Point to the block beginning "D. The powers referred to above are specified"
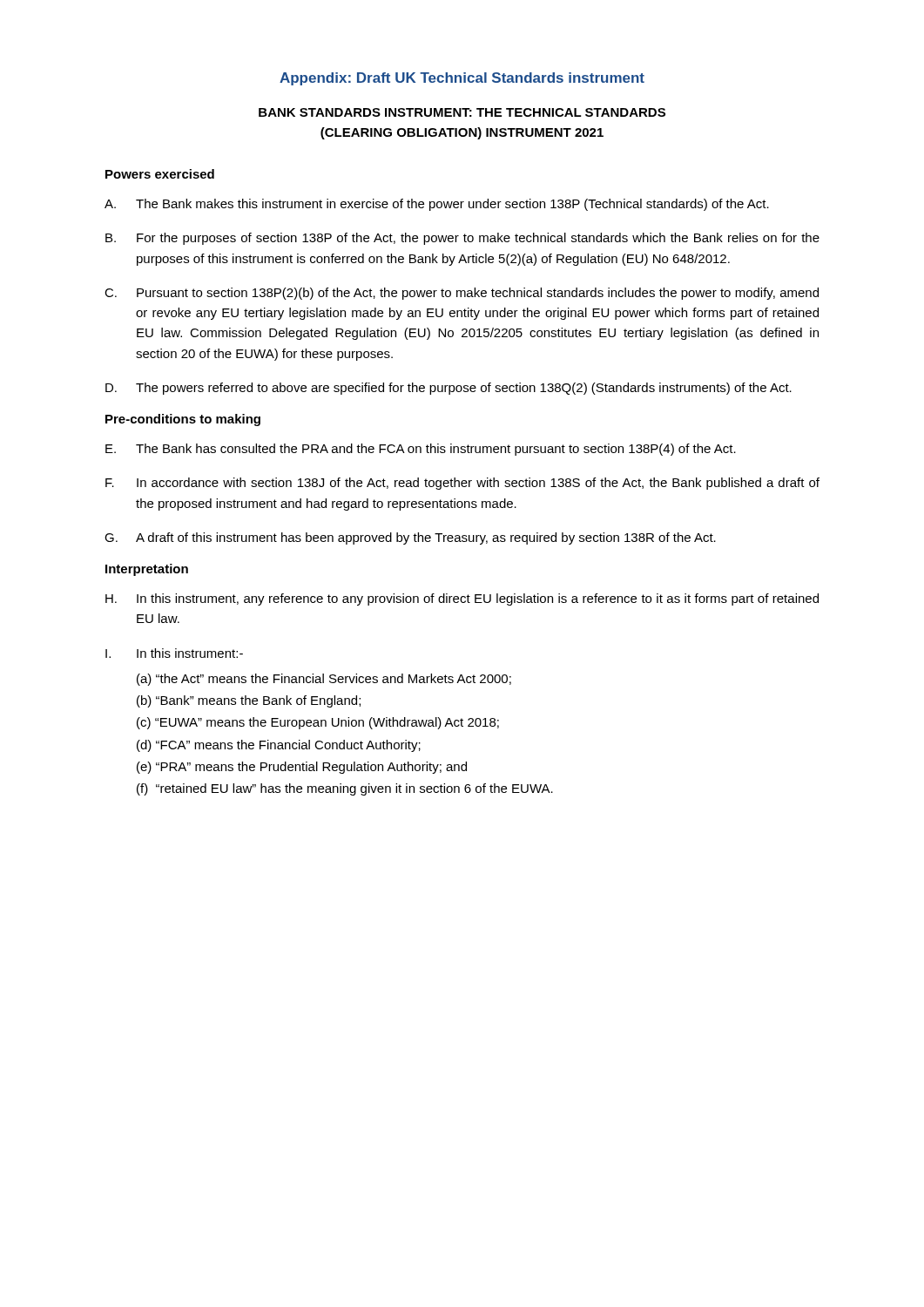 [462, 387]
